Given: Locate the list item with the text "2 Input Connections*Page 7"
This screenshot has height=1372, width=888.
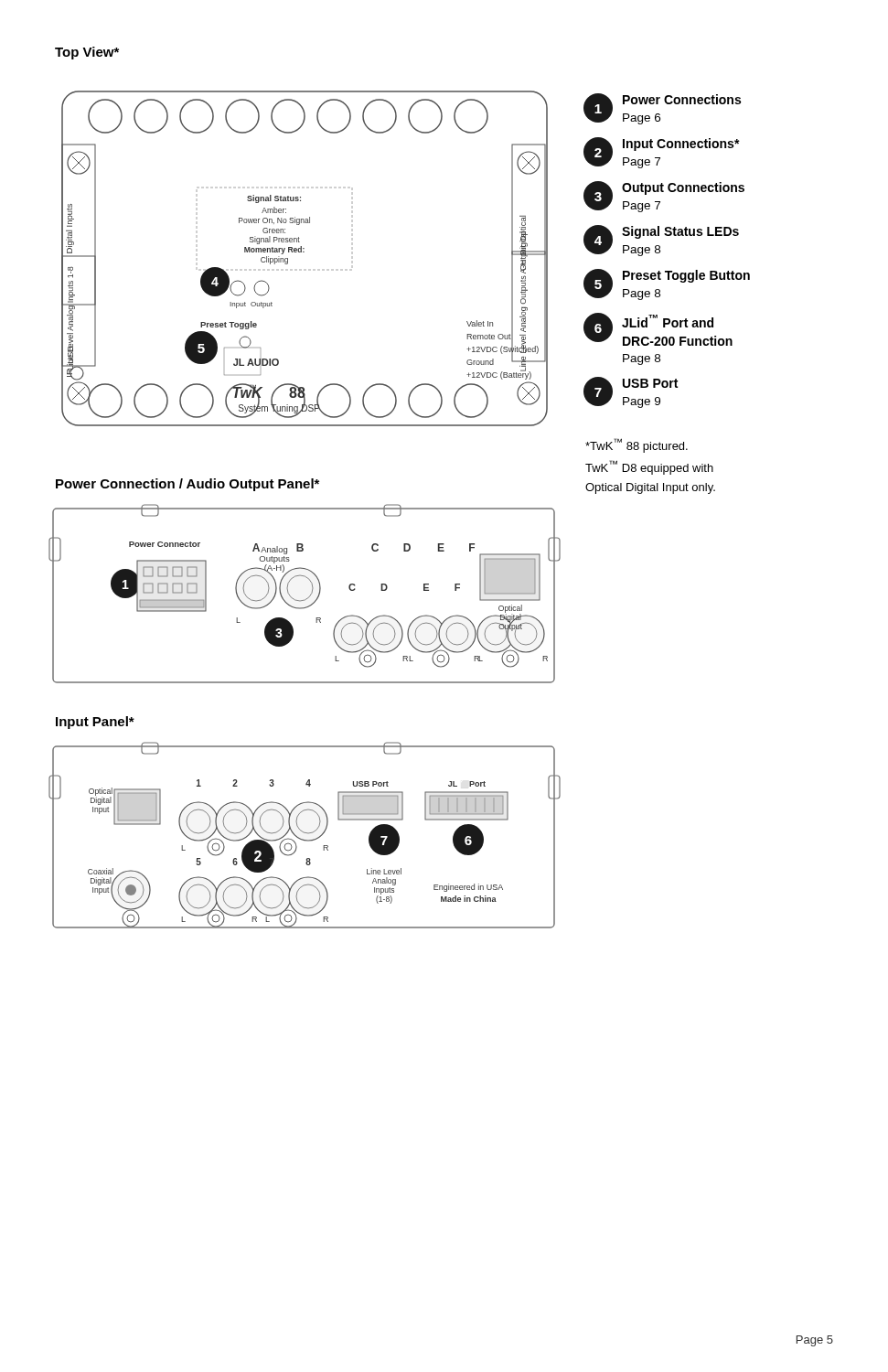Looking at the screenshot, I should click(x=661, y=153).
